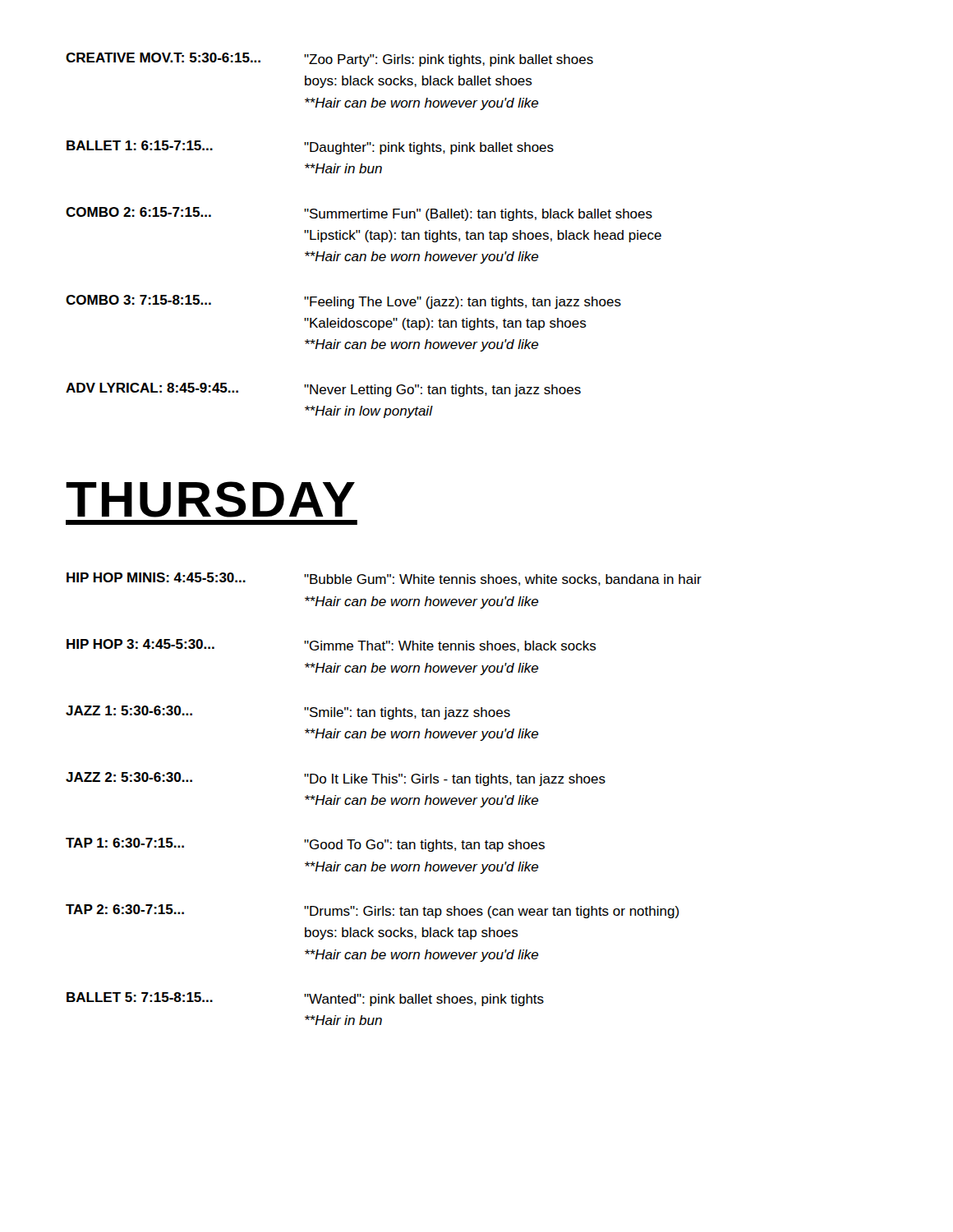
Task: Locate the block starting "BALLET 1: 6:15-7:15..."
Action: click(x=310, y=159)
